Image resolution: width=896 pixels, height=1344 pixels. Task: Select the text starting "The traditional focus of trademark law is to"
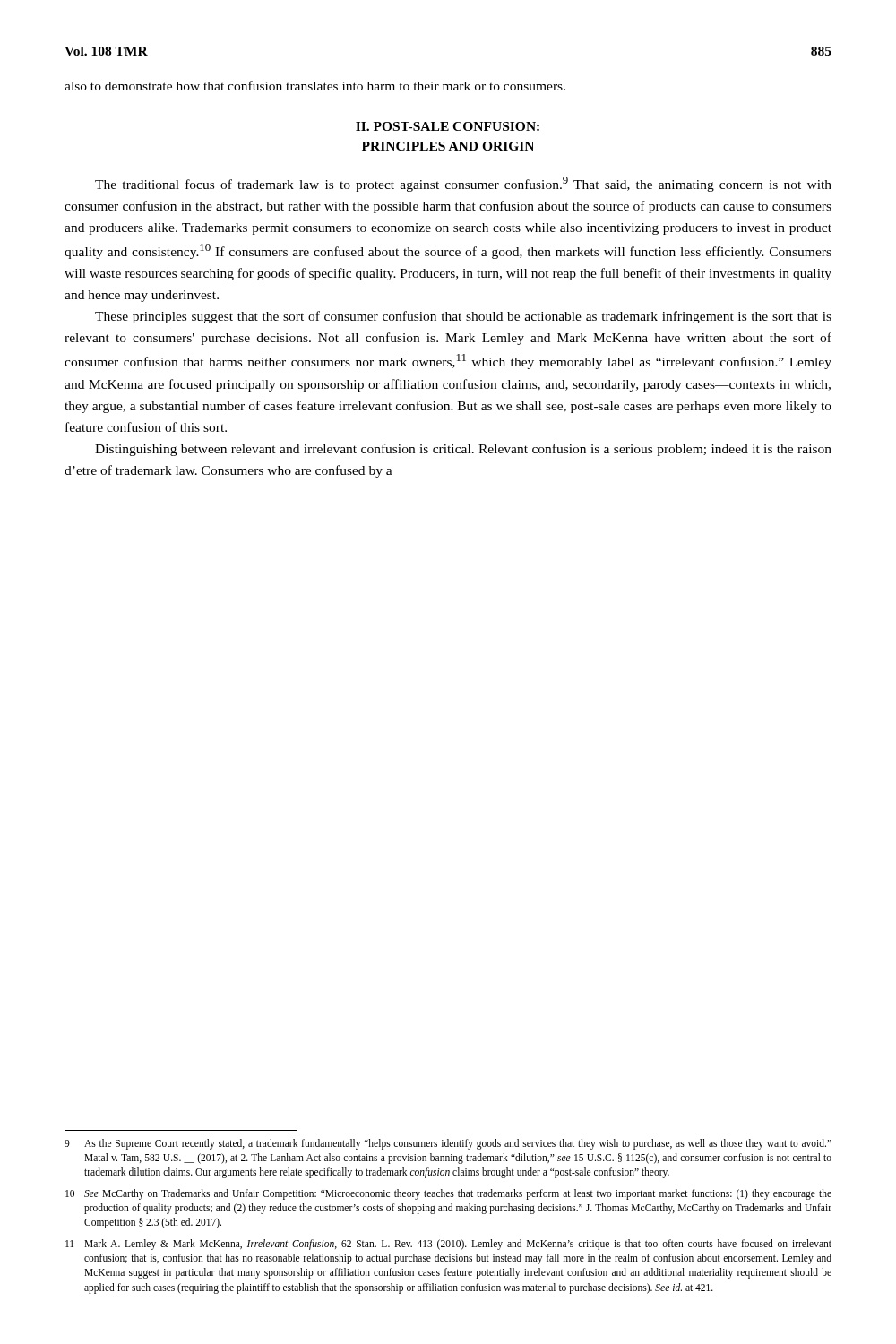[x=448, y=238]
